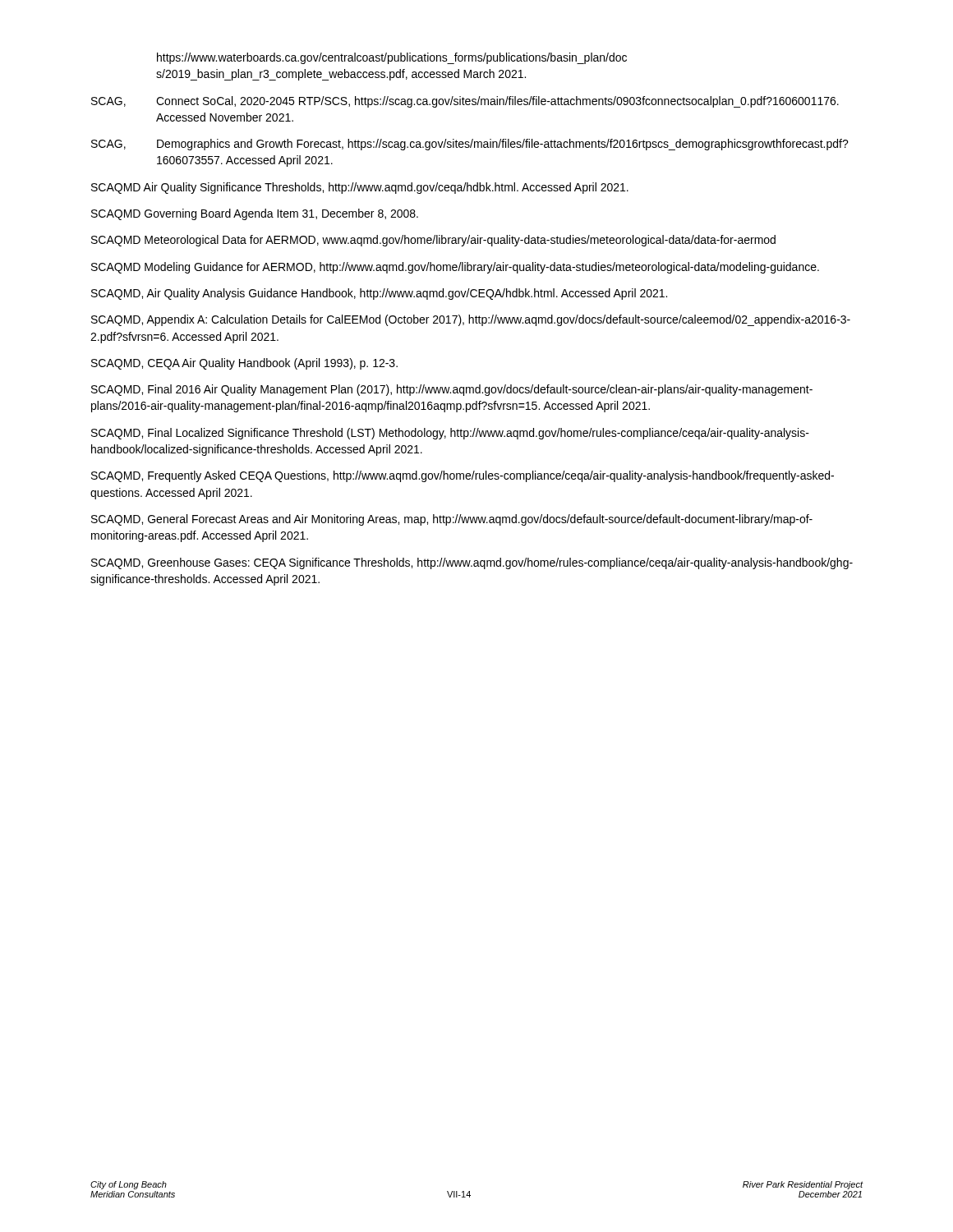Locate the block of text that opens with "SCAG, Demographics and Growth Forecast, https://scag.ca.gov/sites/main/files/file-attachments/f2016rtpscs_demographicsgrowthforecast.pdf?1606073557. Accessed April"
The width and height of the screenshot is (953, 1232).
point(476,152)
